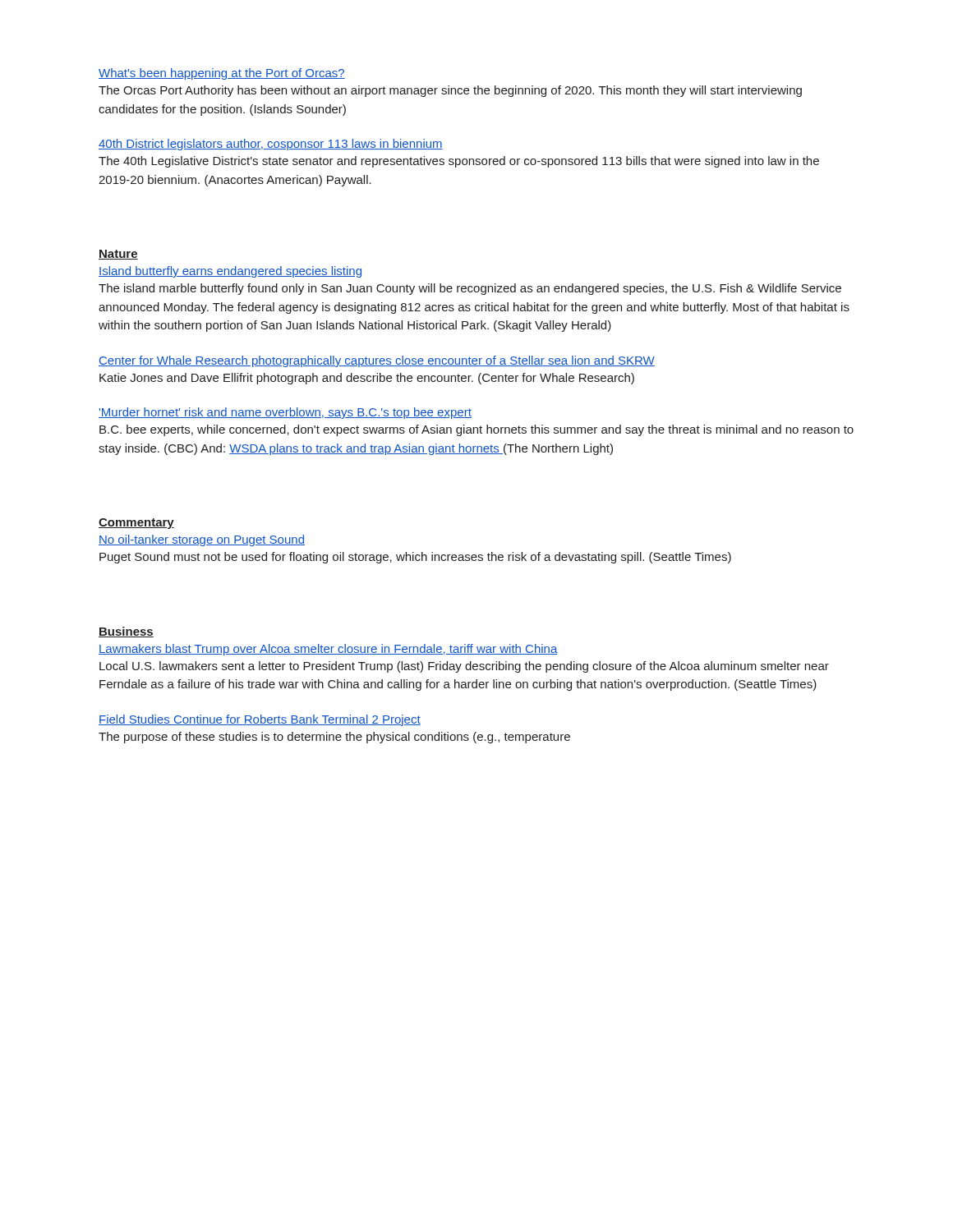The image size is (953, 1232).
Task: Select the text block starting "40th District legislators author, cosponsor 113 laws in"
Action: (476, 163)
